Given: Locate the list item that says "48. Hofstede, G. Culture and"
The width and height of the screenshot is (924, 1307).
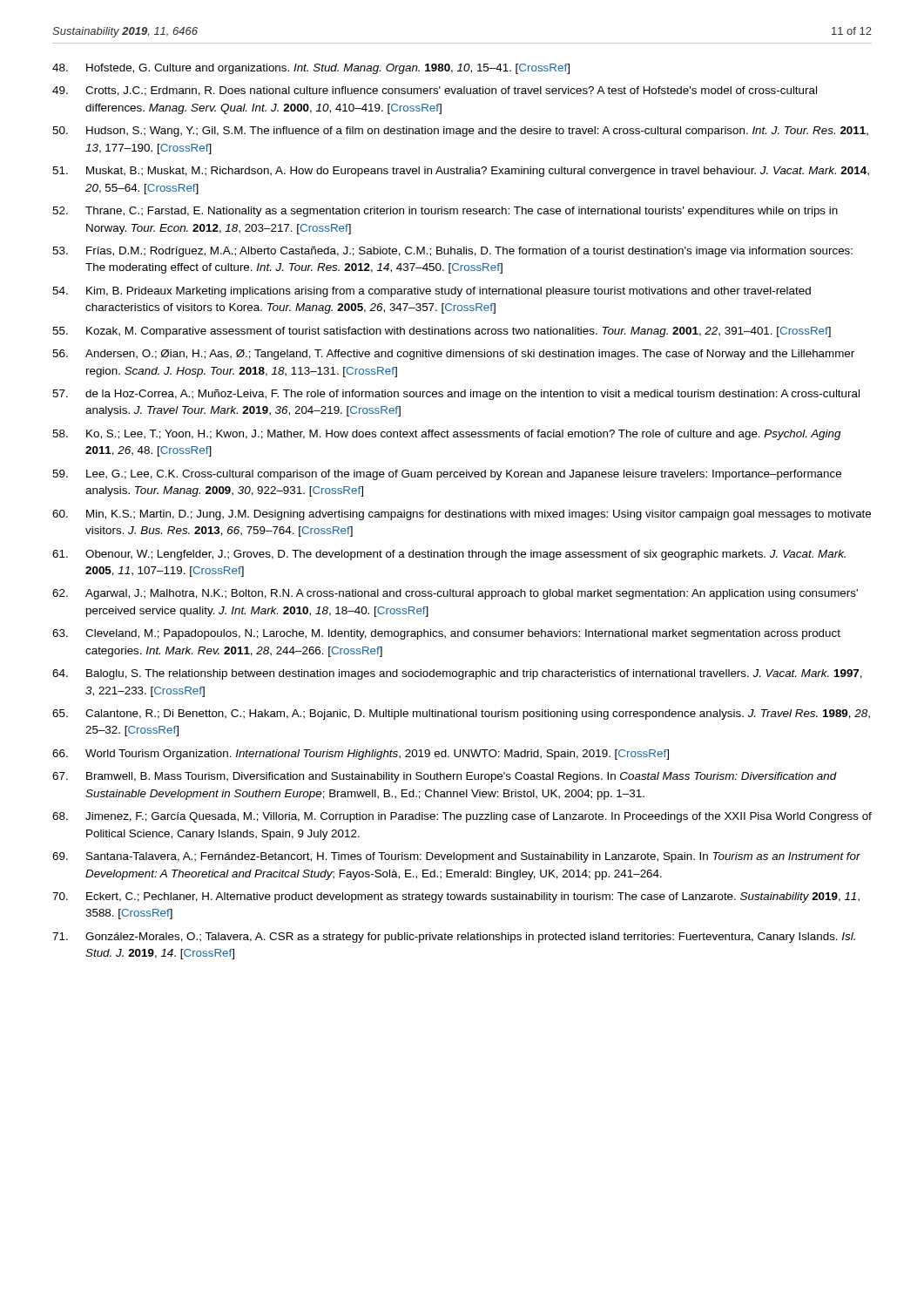Looking at the screenshot, I should point(462,68).
